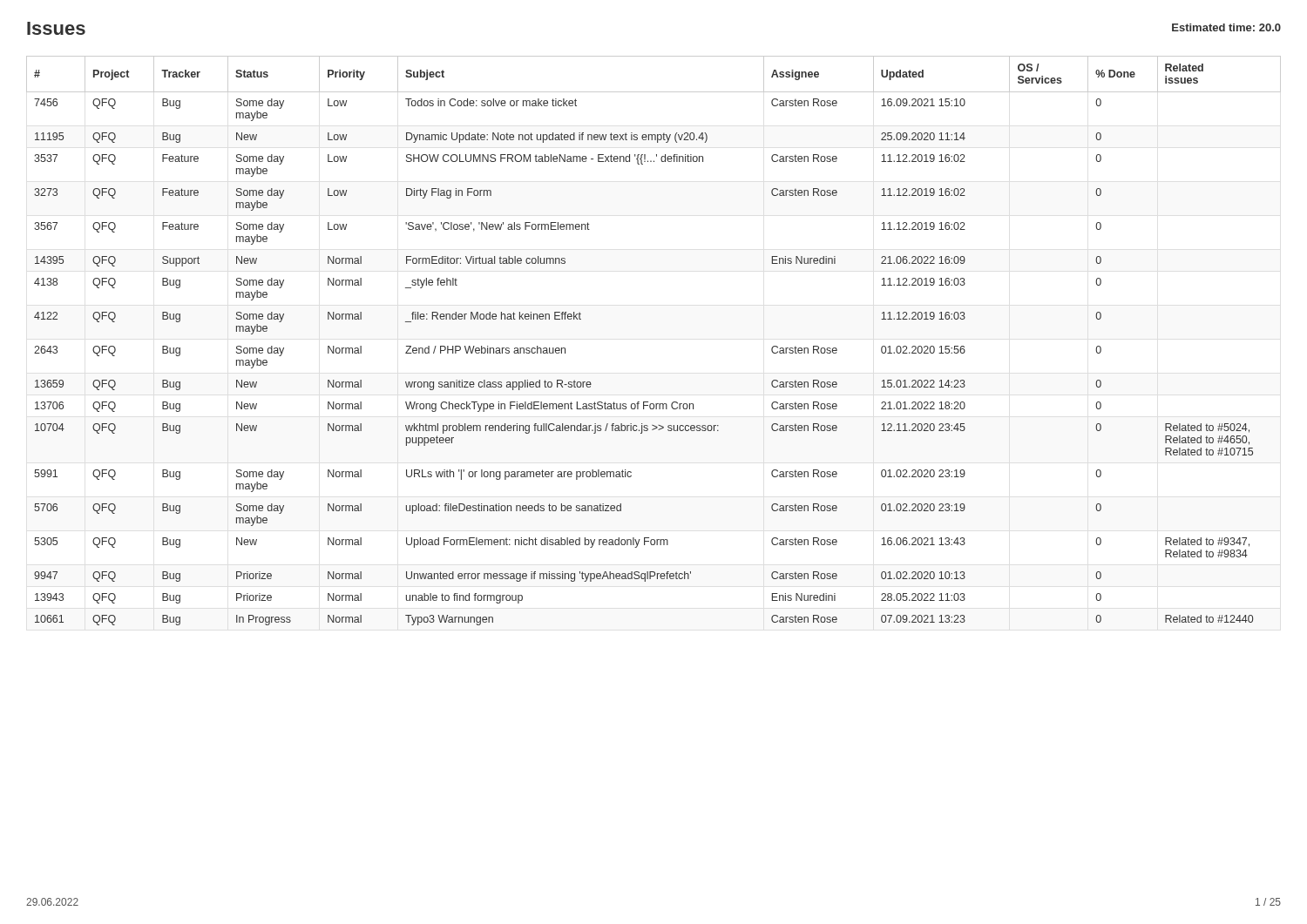Point to "Estimated time: 20.0"
The height and width of the screenshot is (924, 1307).
1226,27
